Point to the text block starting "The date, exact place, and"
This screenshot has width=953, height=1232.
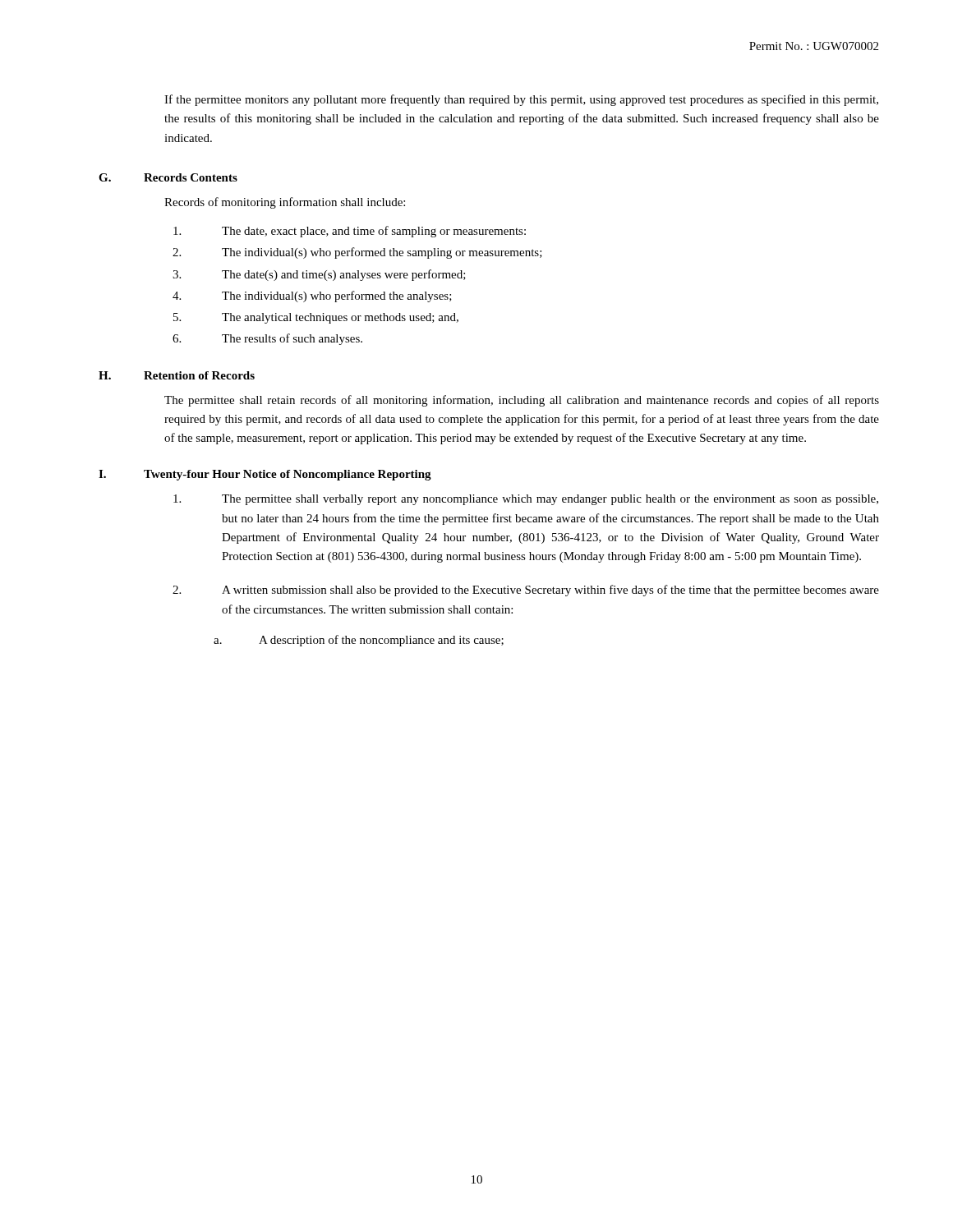(522, 231)
